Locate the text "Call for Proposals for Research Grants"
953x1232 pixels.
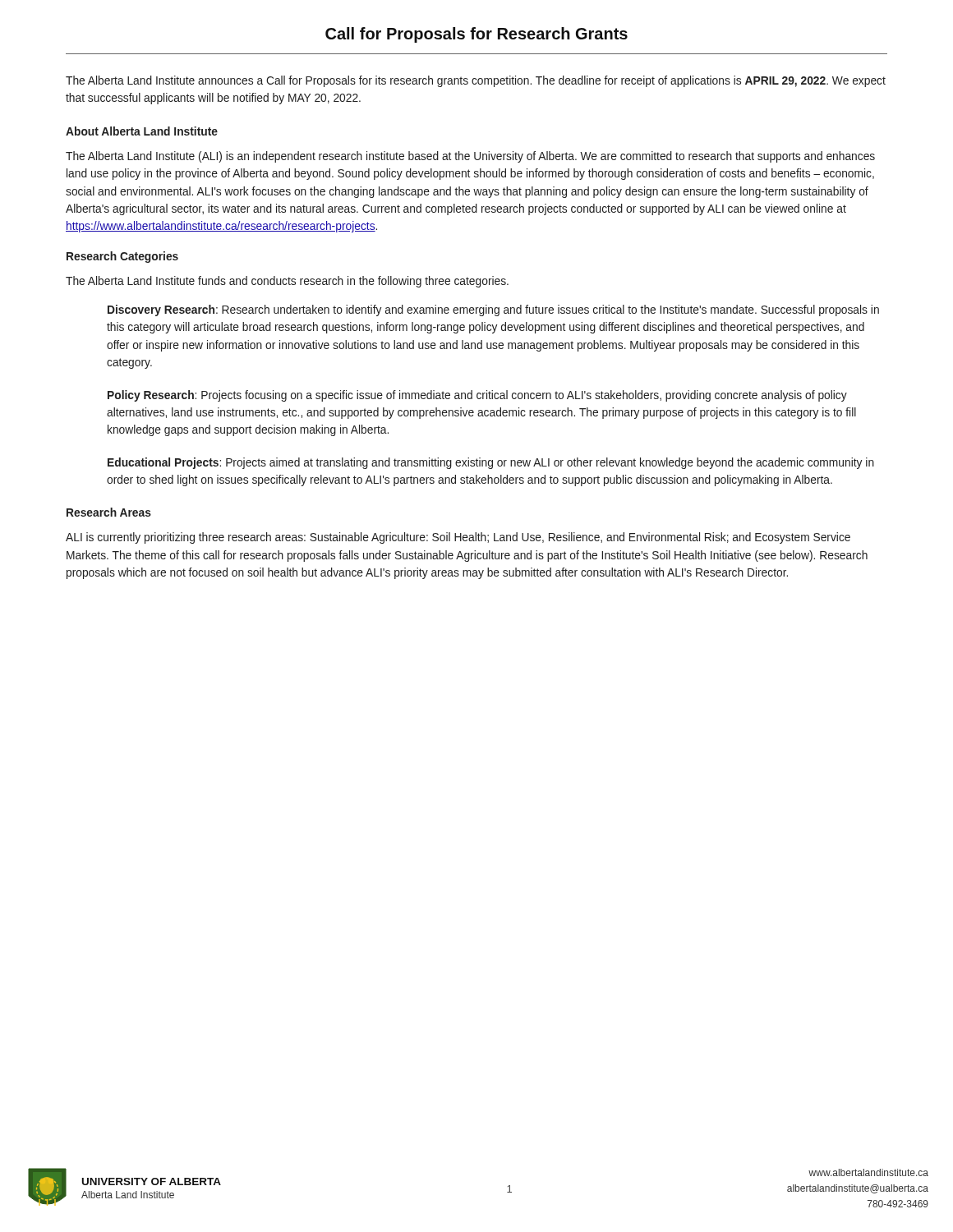point(476,34)
